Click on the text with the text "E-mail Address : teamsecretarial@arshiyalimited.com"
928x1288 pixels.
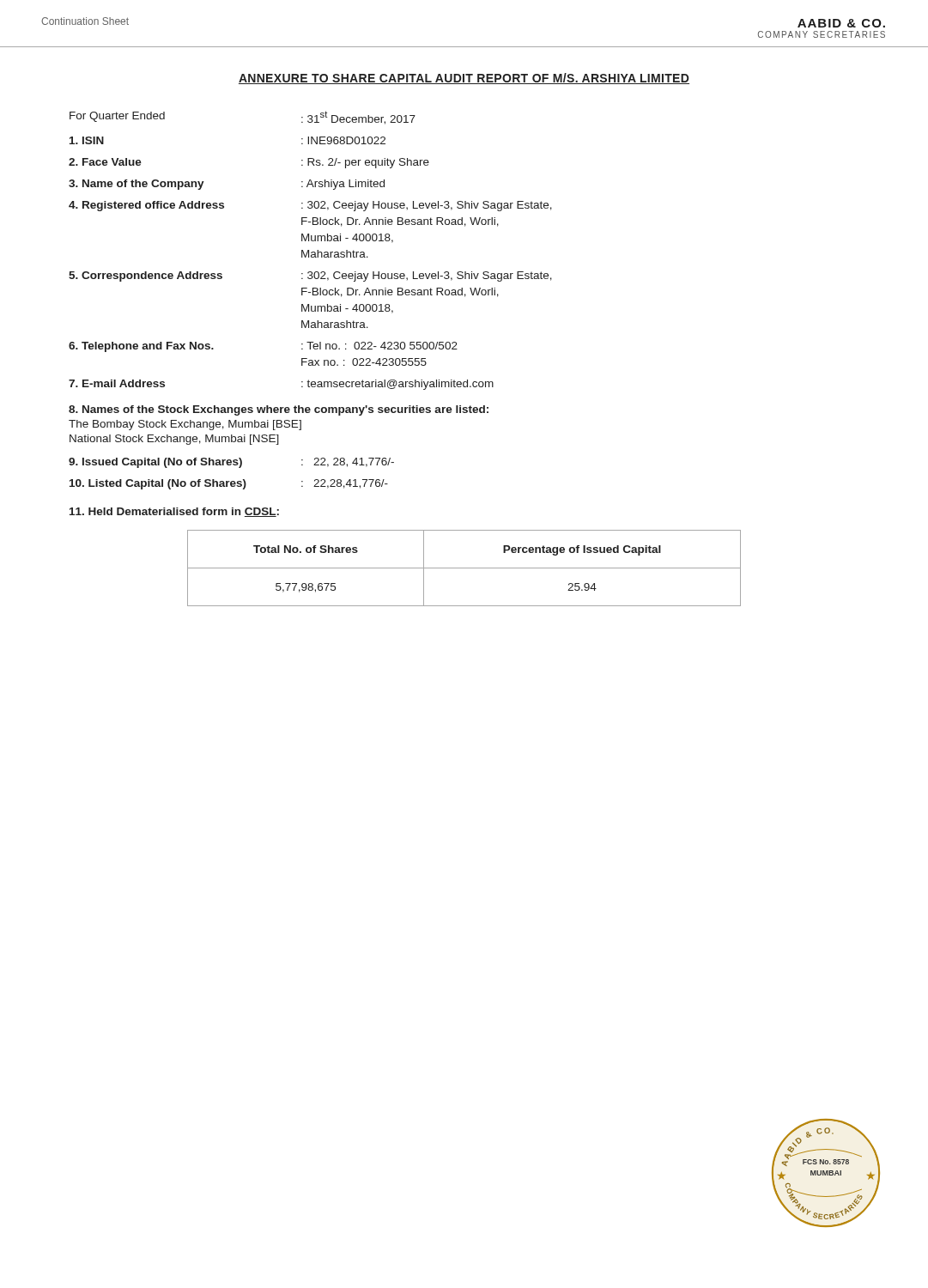[464, 383]
